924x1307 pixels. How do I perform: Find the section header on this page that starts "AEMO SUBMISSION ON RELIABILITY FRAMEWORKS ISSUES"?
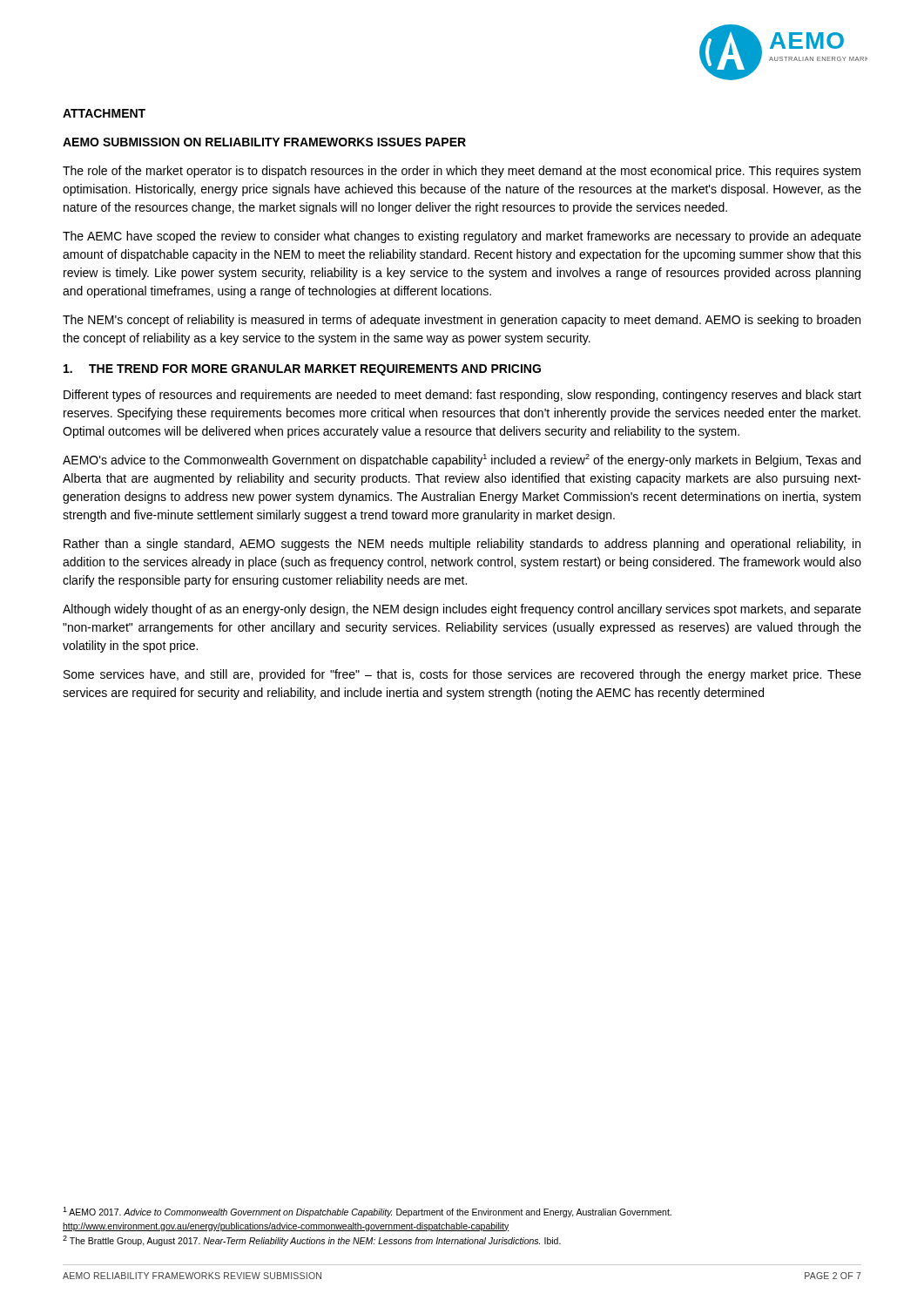coord(462,142)
